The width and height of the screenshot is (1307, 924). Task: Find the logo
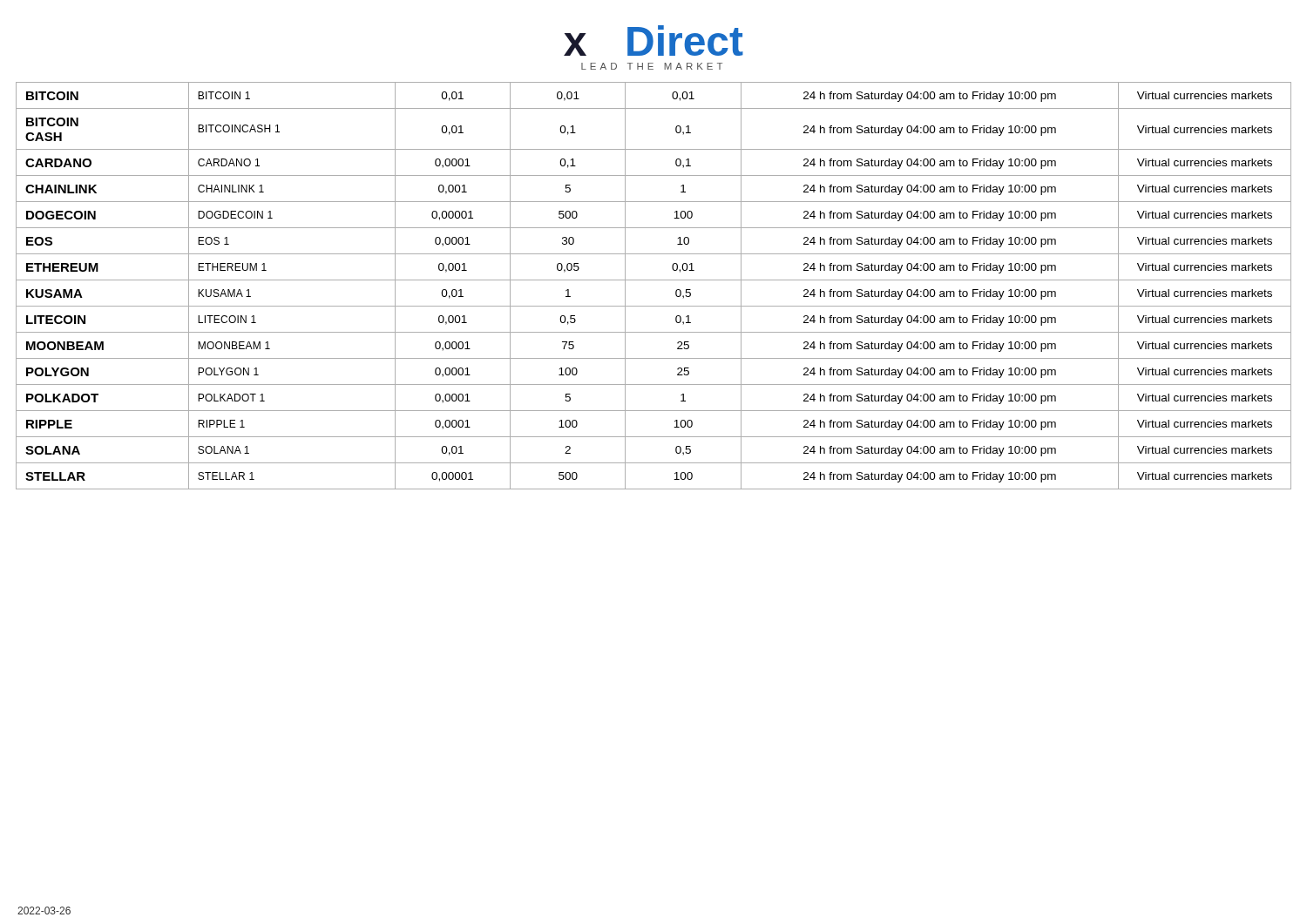654,41
